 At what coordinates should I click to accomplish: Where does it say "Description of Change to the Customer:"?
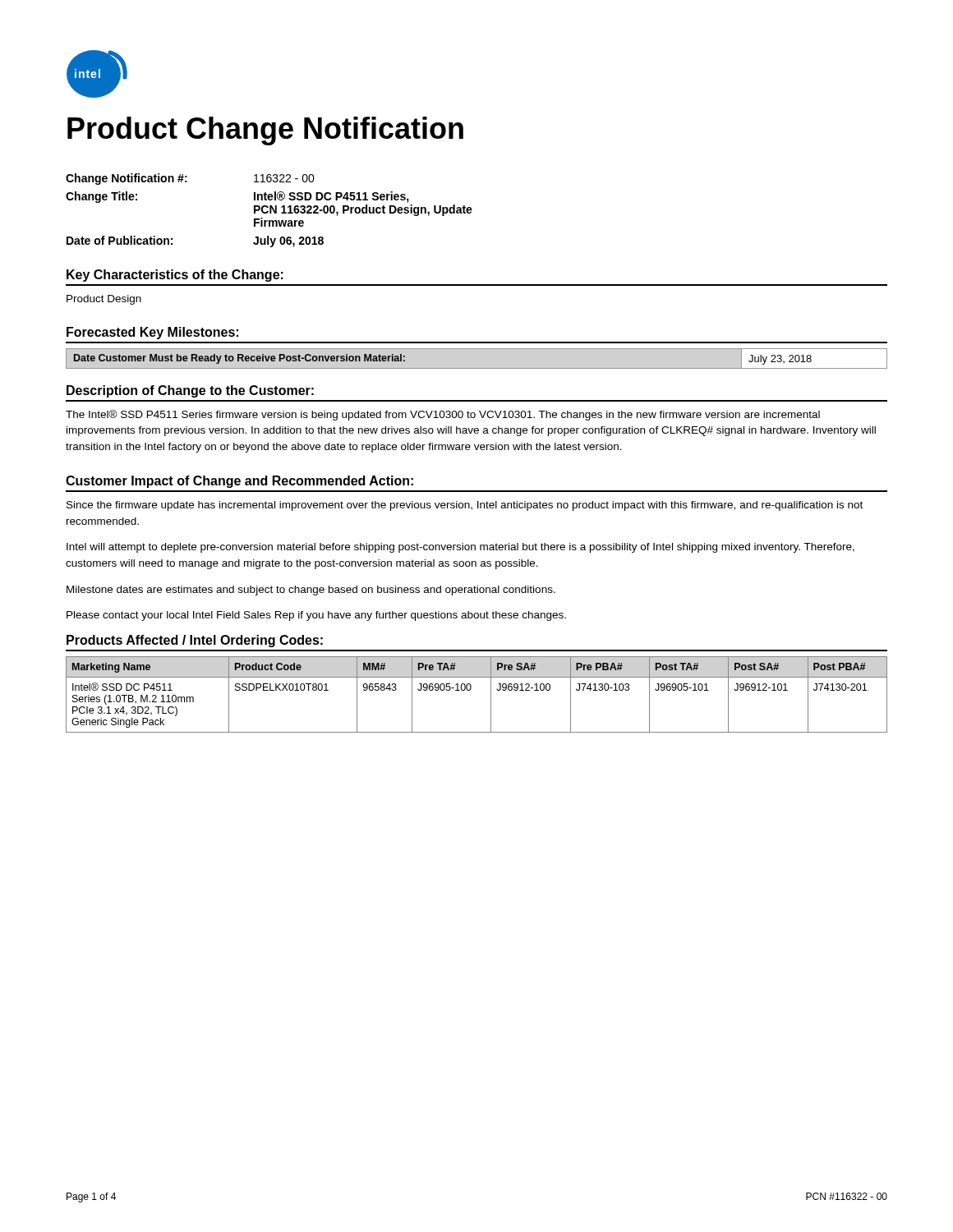tap(190, 390)
